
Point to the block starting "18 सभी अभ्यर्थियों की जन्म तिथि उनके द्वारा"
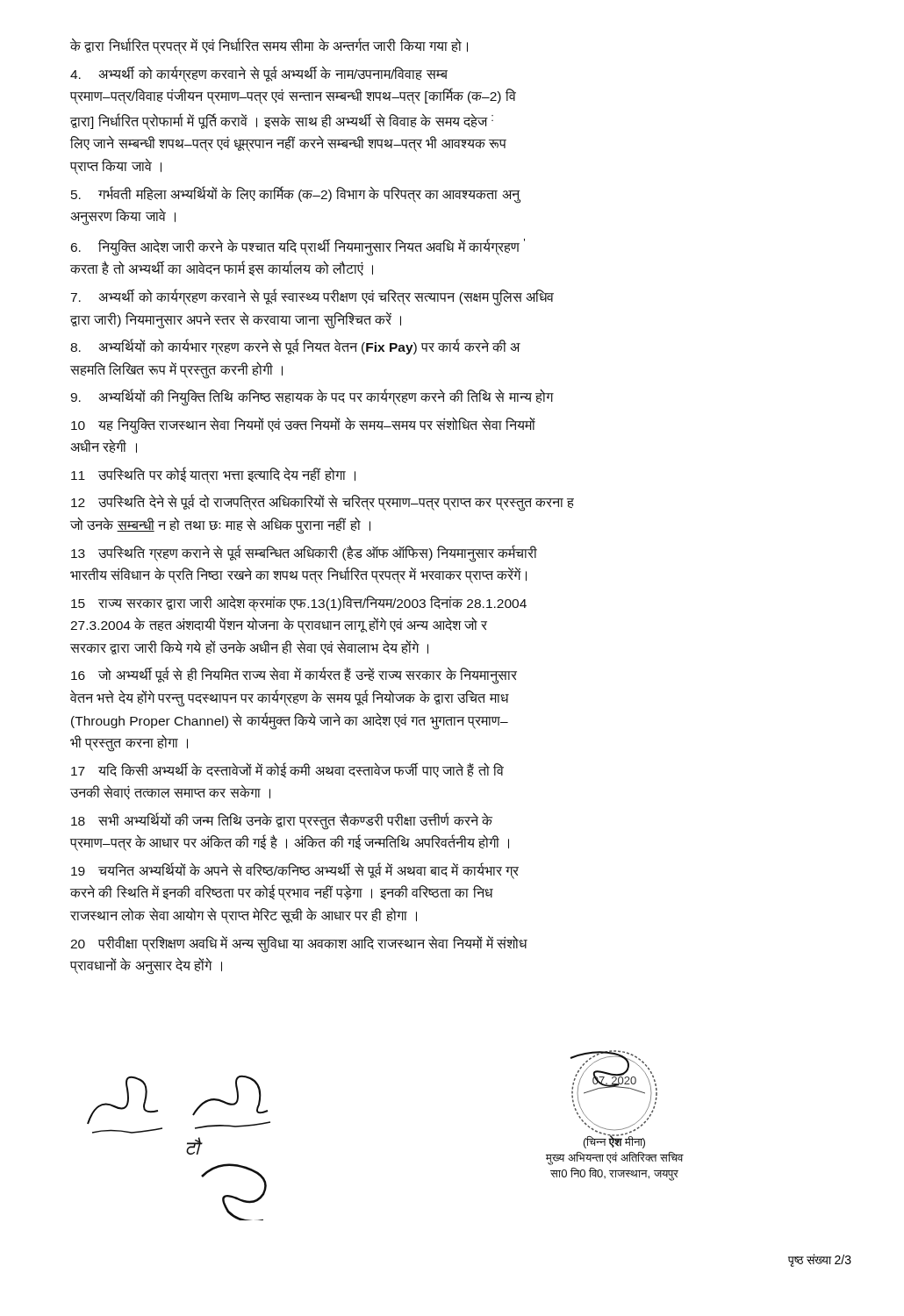click(291, 830)
